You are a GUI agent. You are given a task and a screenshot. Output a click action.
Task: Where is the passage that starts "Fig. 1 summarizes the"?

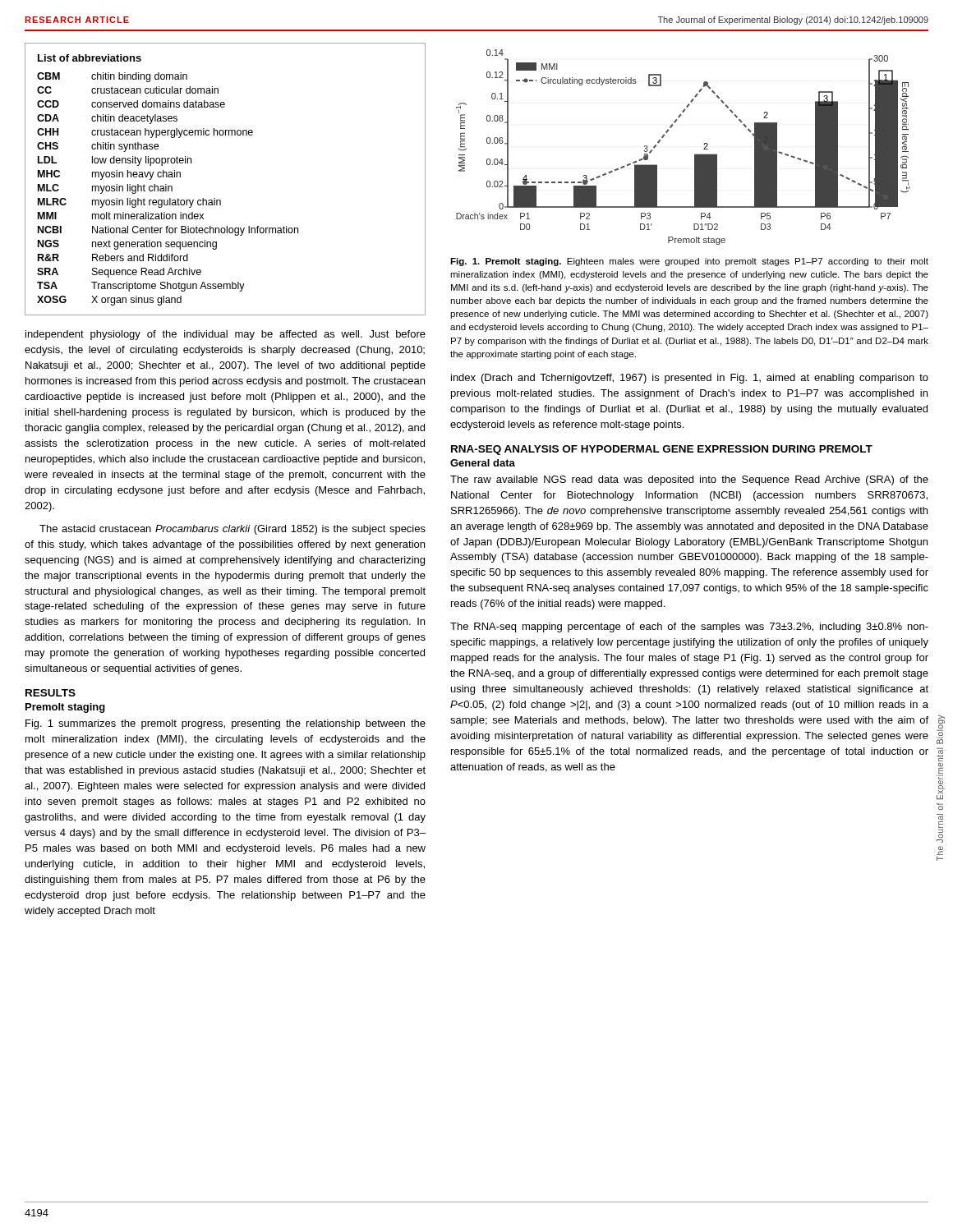coord(225,817)
